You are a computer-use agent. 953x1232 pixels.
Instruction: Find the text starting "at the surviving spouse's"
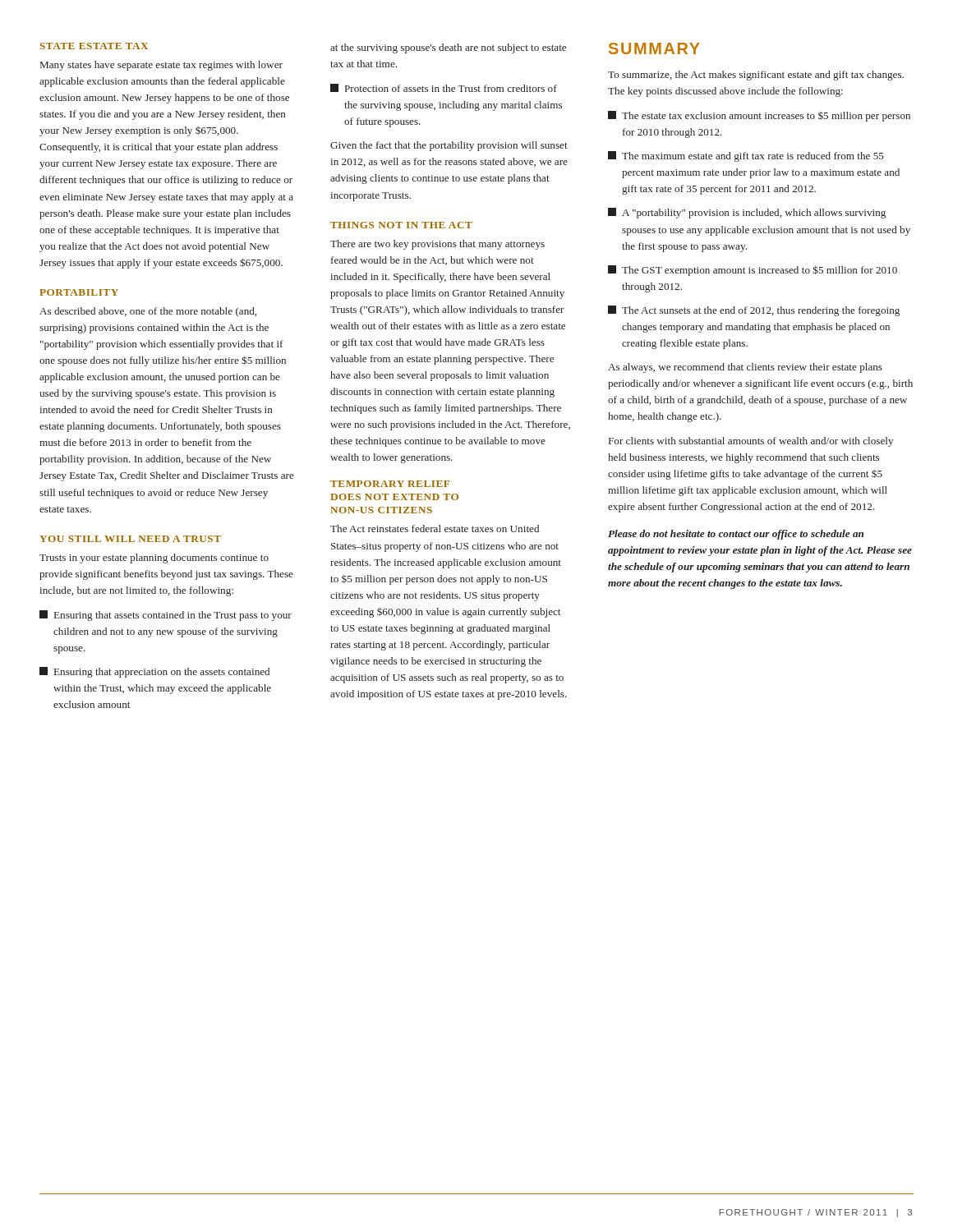(x=448, y=55)
